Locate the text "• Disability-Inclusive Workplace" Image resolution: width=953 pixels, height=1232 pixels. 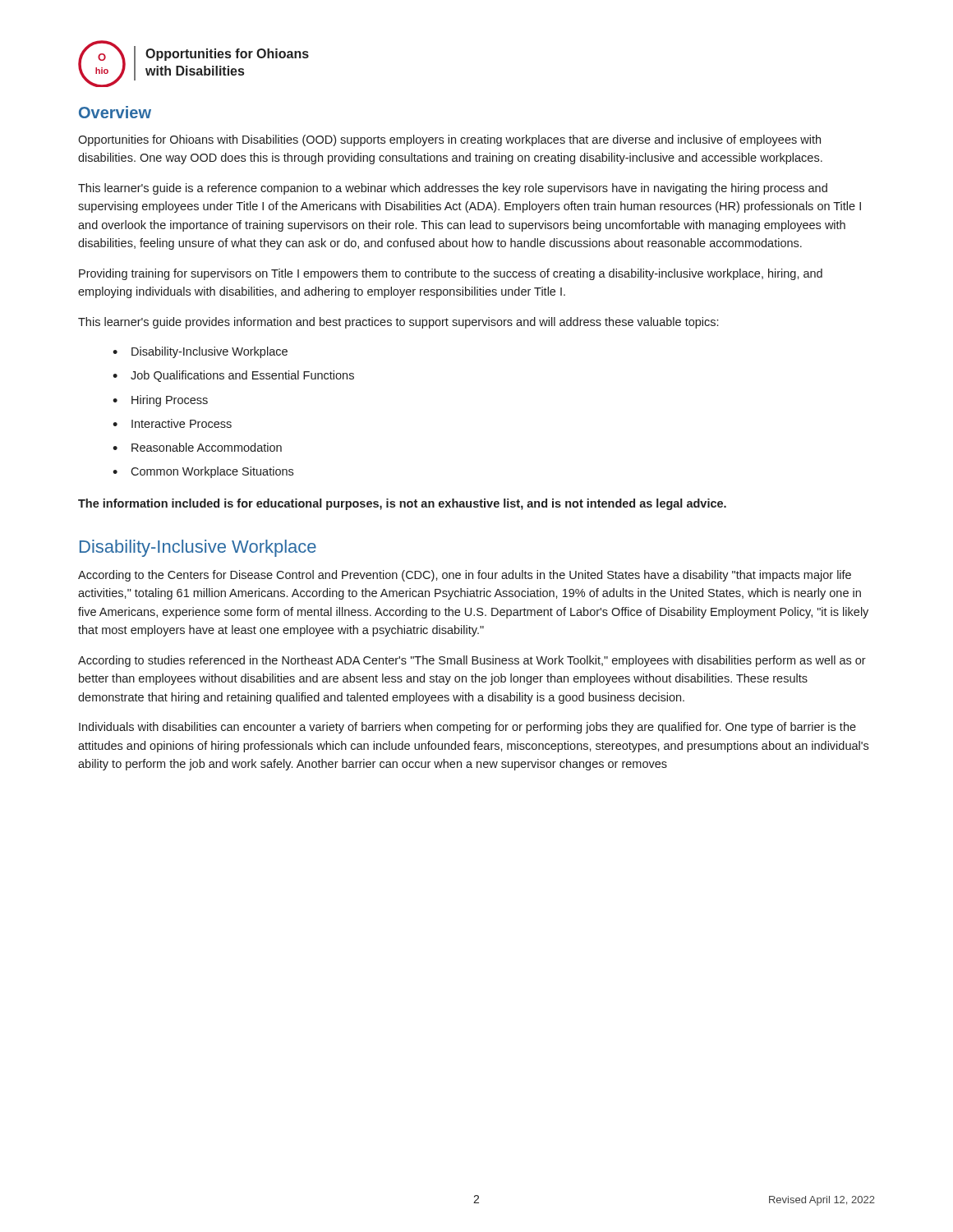200,352
